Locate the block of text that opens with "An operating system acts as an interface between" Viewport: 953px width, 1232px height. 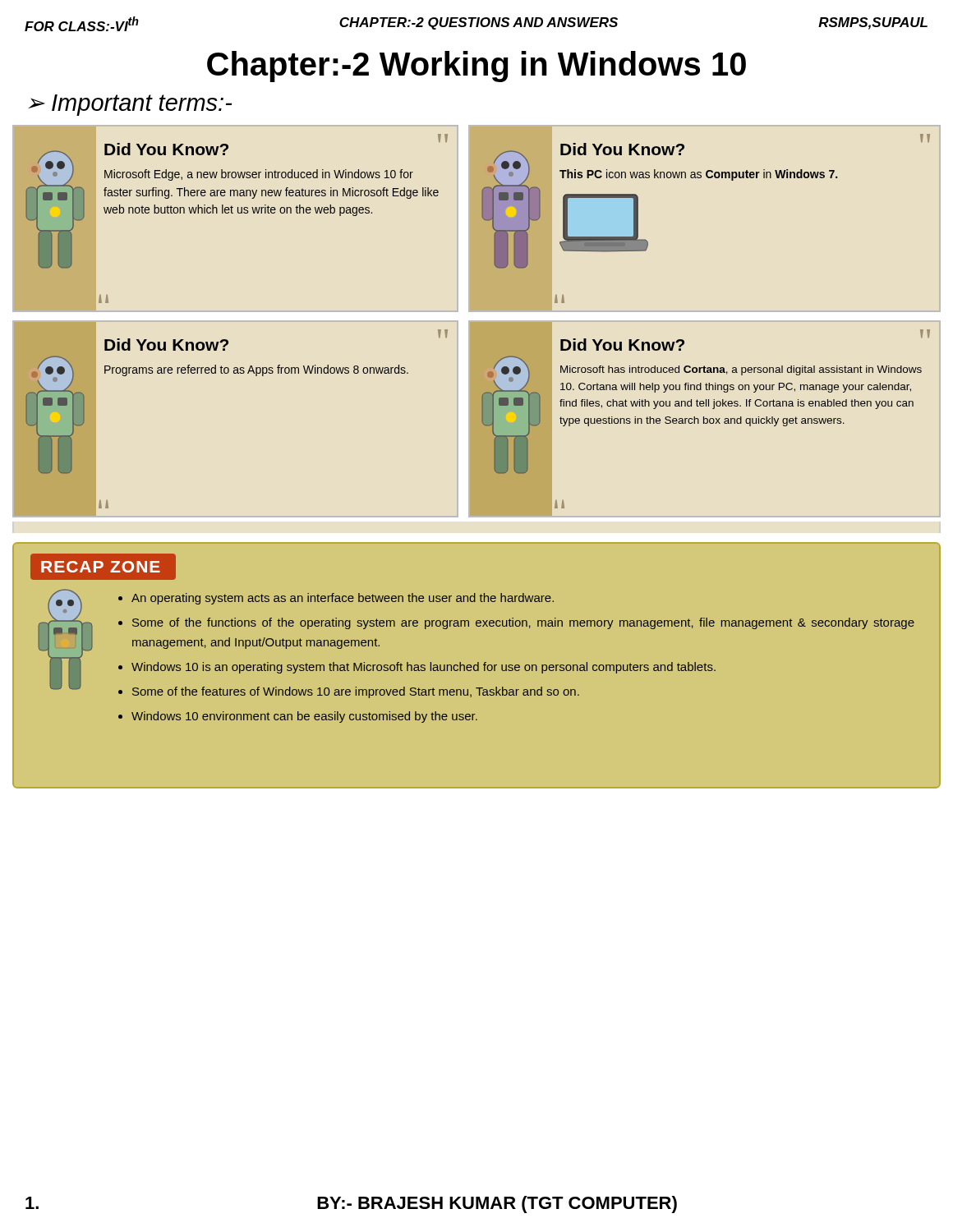pos(343,598)
